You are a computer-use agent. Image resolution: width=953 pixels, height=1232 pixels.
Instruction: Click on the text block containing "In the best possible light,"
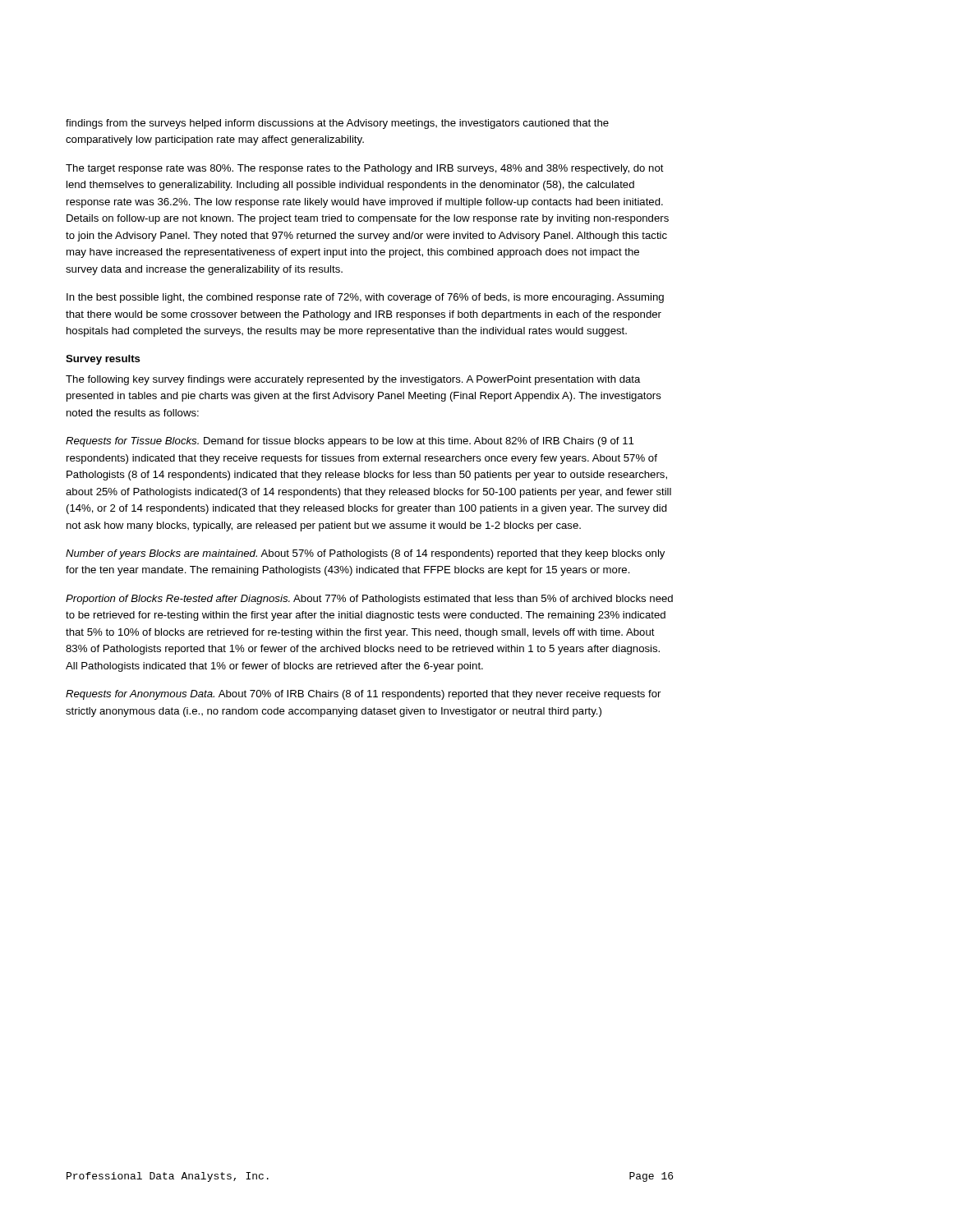coord(365,314)
